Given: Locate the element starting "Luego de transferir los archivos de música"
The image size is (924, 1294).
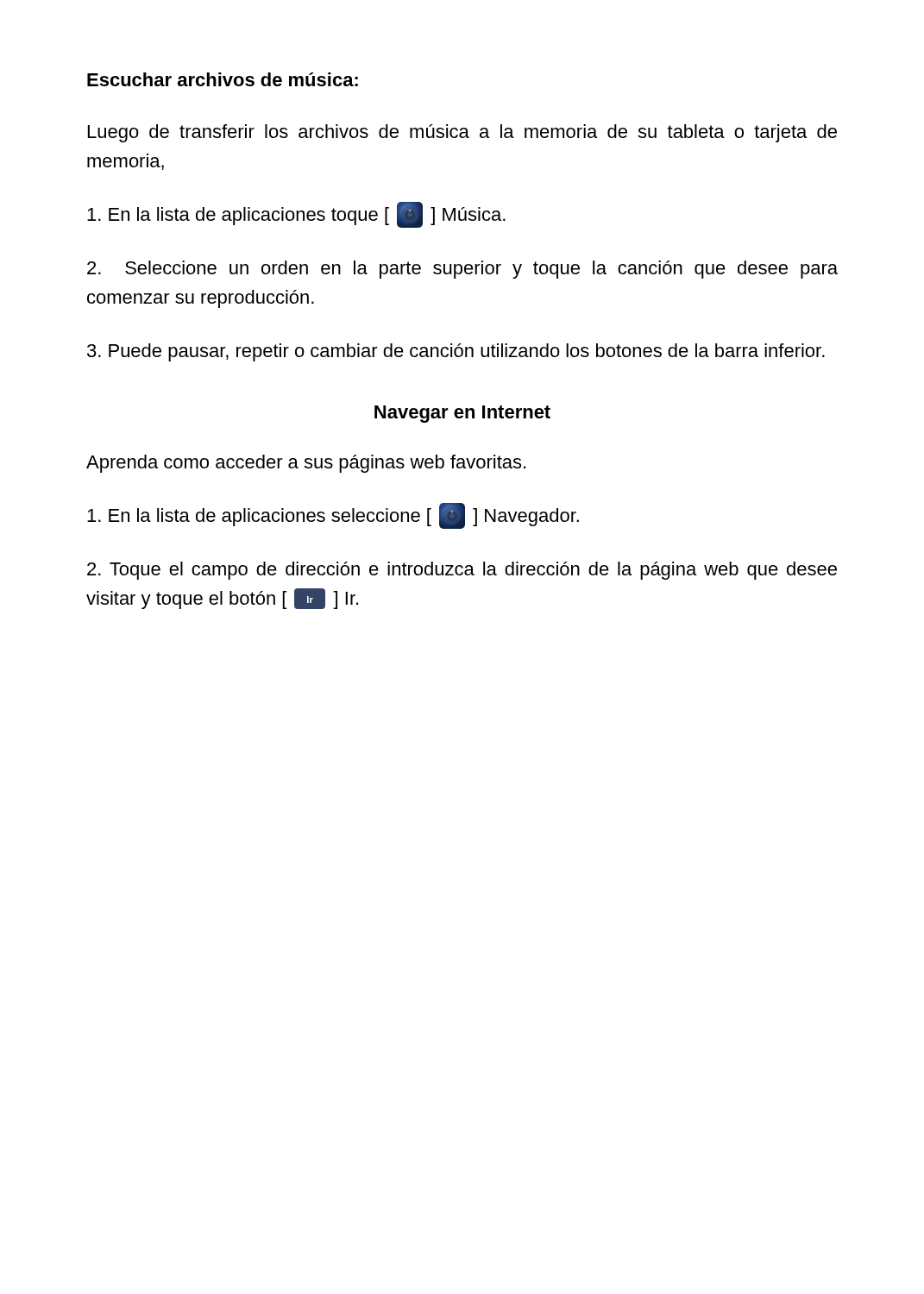Looking at the screenshot, I should (462, 146).
